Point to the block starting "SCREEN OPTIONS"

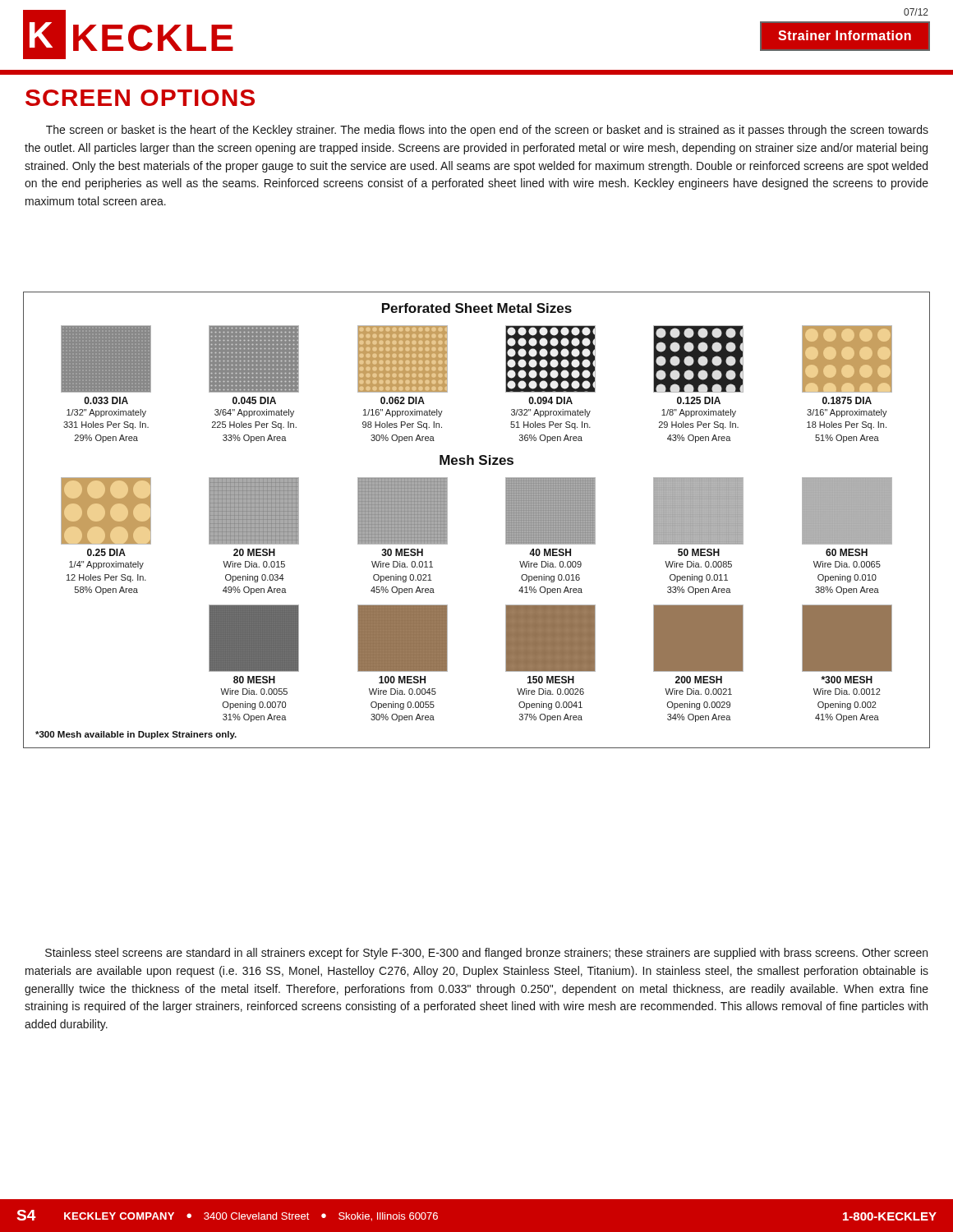point(141,98)
